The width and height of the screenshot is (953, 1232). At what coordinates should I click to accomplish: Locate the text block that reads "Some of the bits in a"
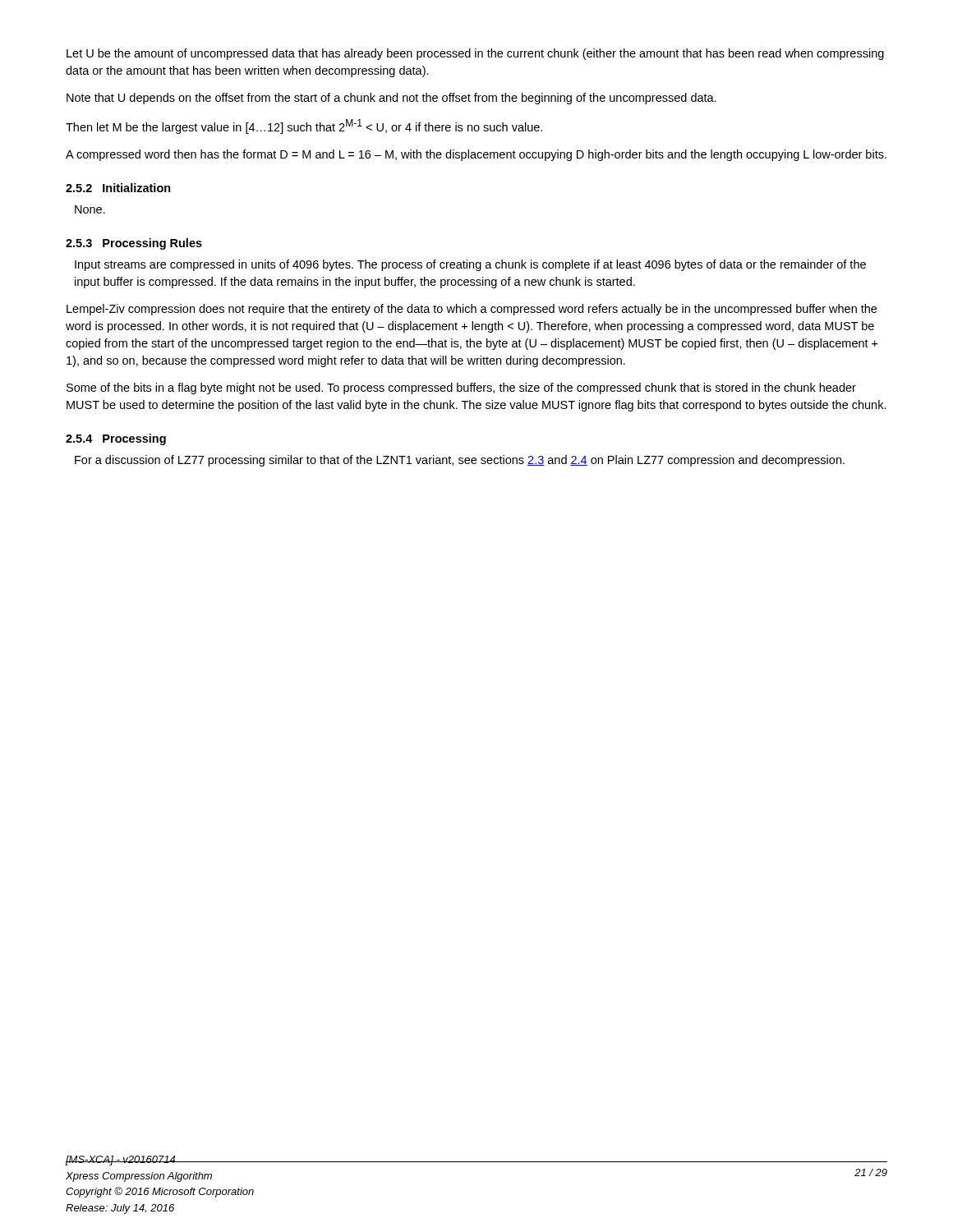click(x=476, y=396)
